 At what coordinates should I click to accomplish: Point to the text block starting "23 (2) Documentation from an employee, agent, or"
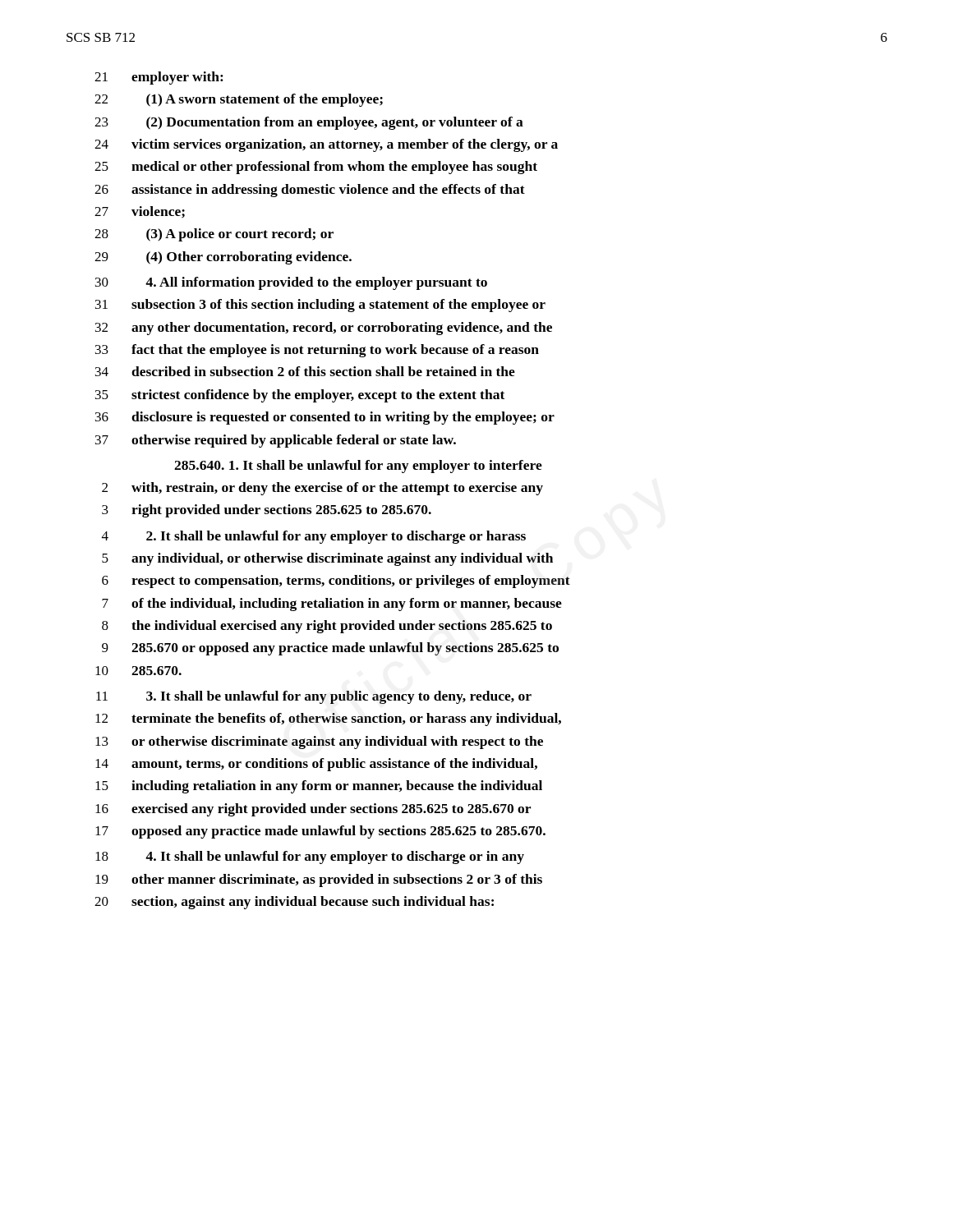(476, 122)
